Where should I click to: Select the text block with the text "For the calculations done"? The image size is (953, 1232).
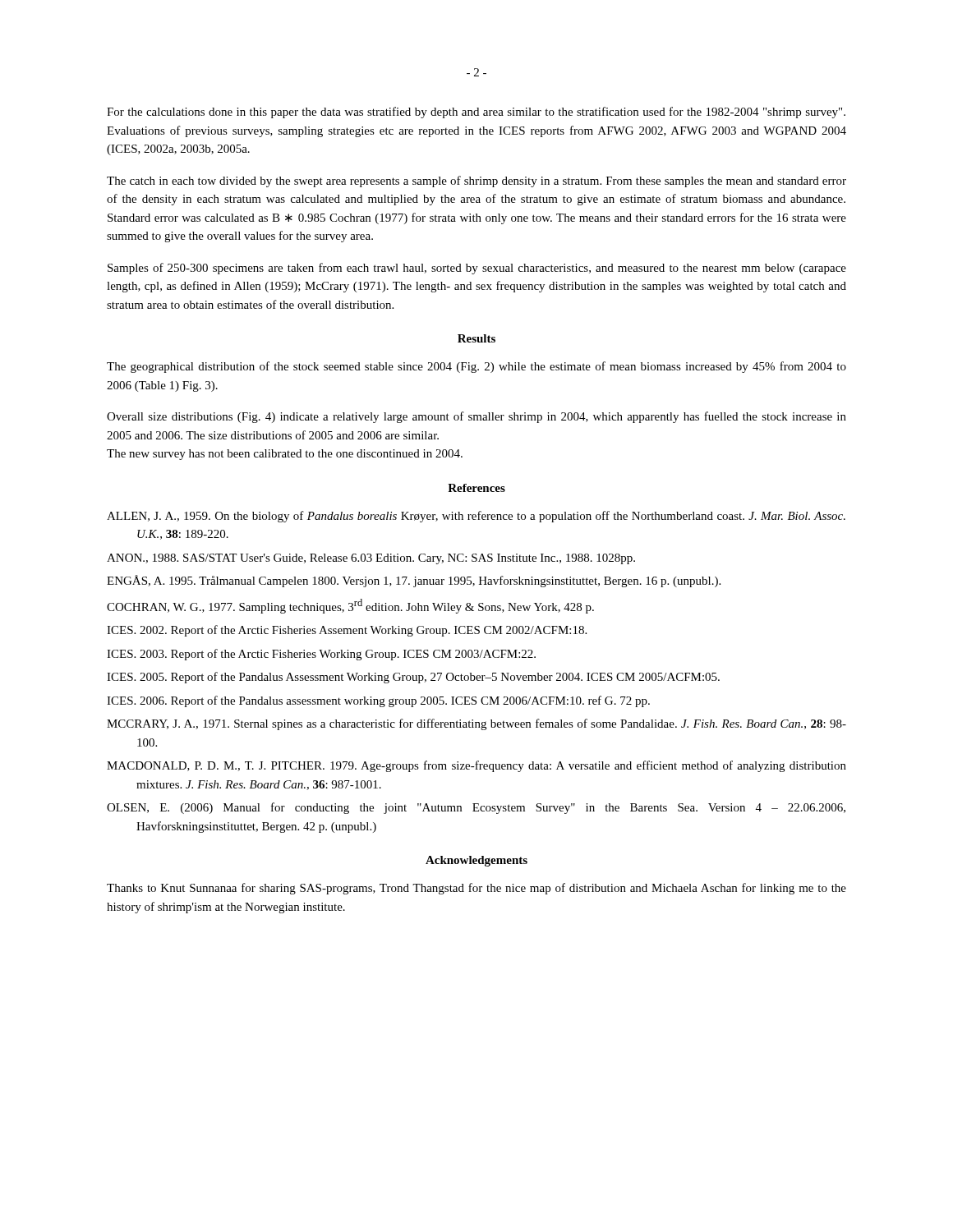click(476, 130)
